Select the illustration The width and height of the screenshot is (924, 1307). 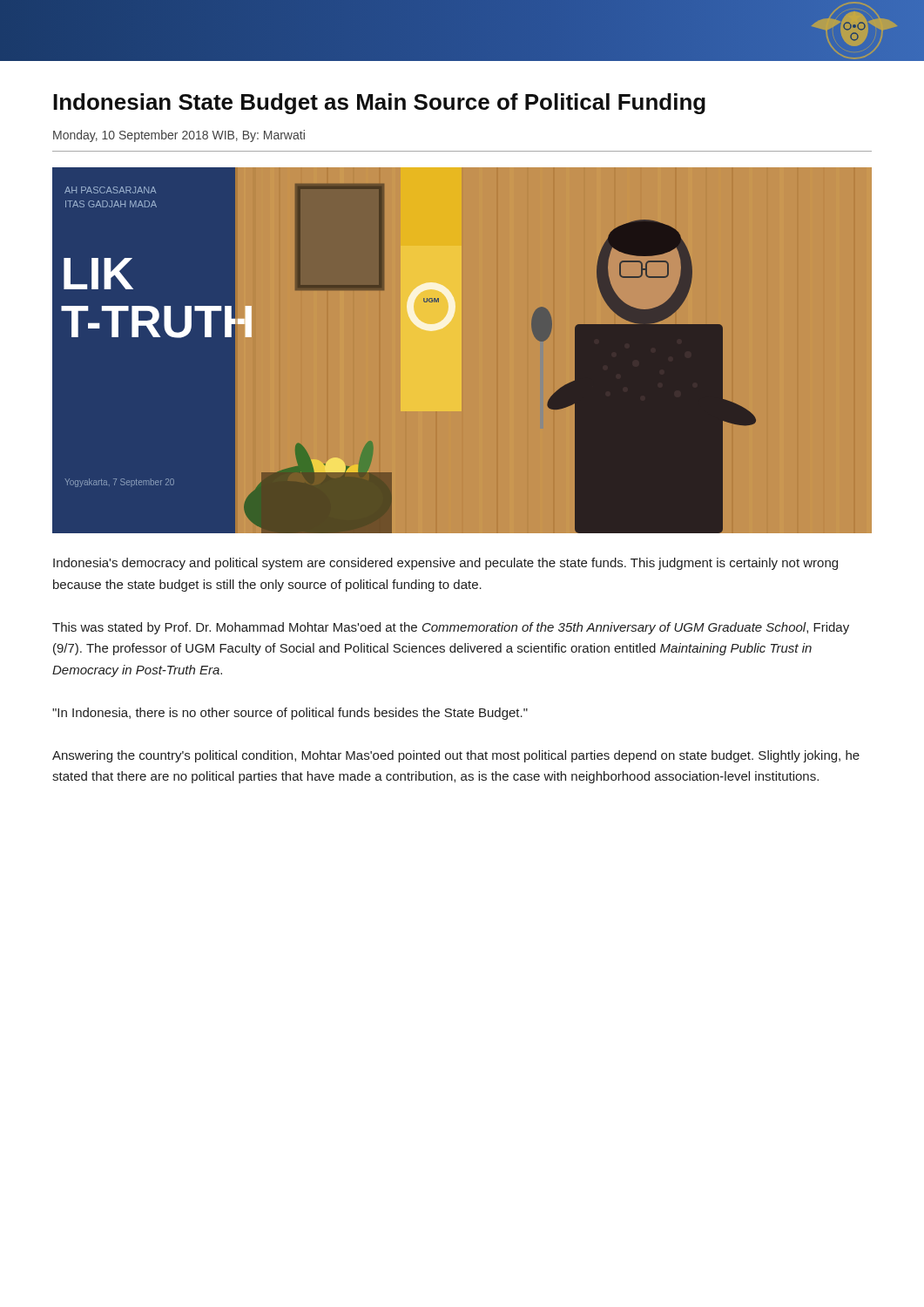click(462, 31)
